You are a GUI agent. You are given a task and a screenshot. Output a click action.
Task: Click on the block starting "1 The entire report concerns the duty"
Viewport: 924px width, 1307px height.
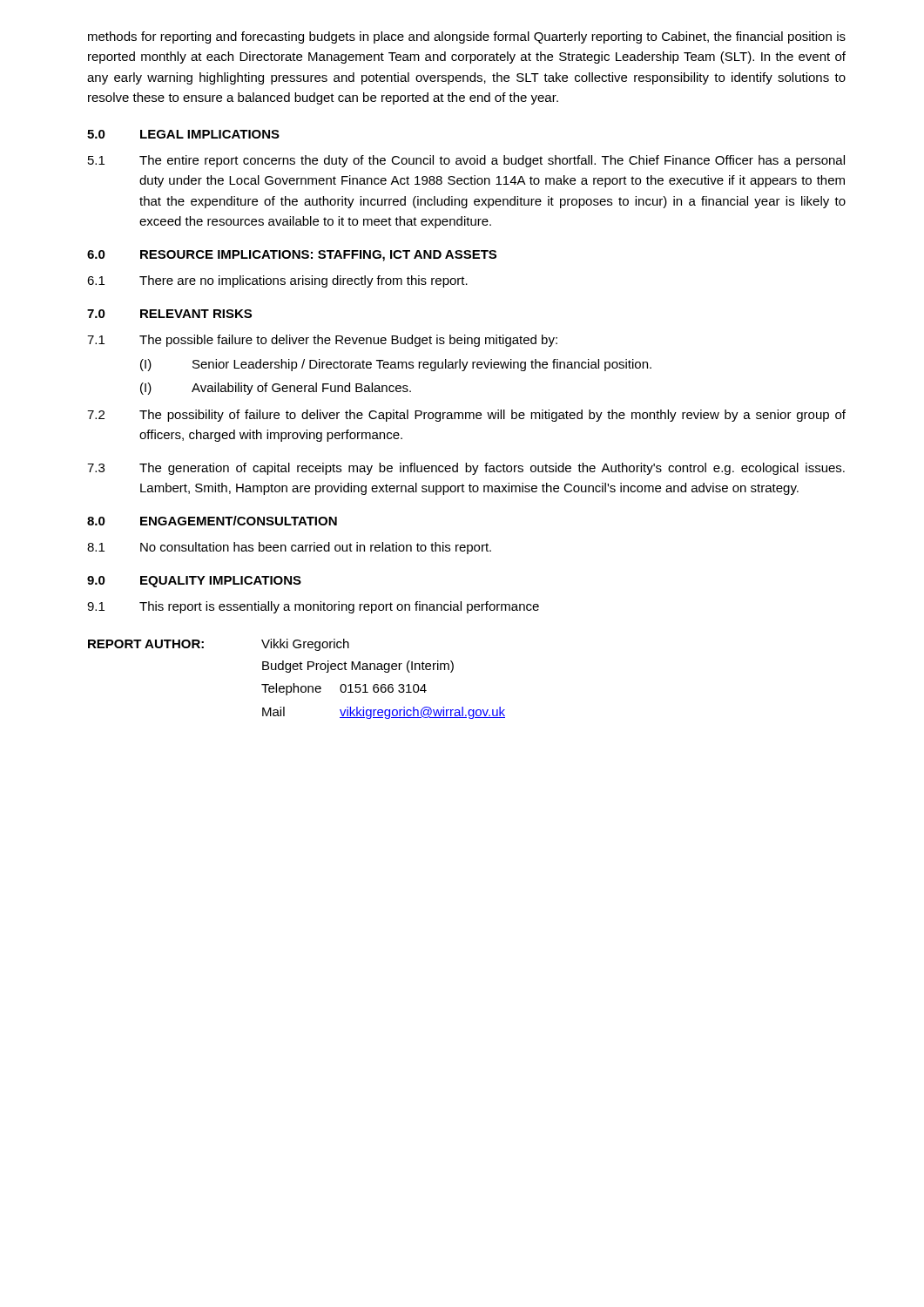click(x=466, y=190)
